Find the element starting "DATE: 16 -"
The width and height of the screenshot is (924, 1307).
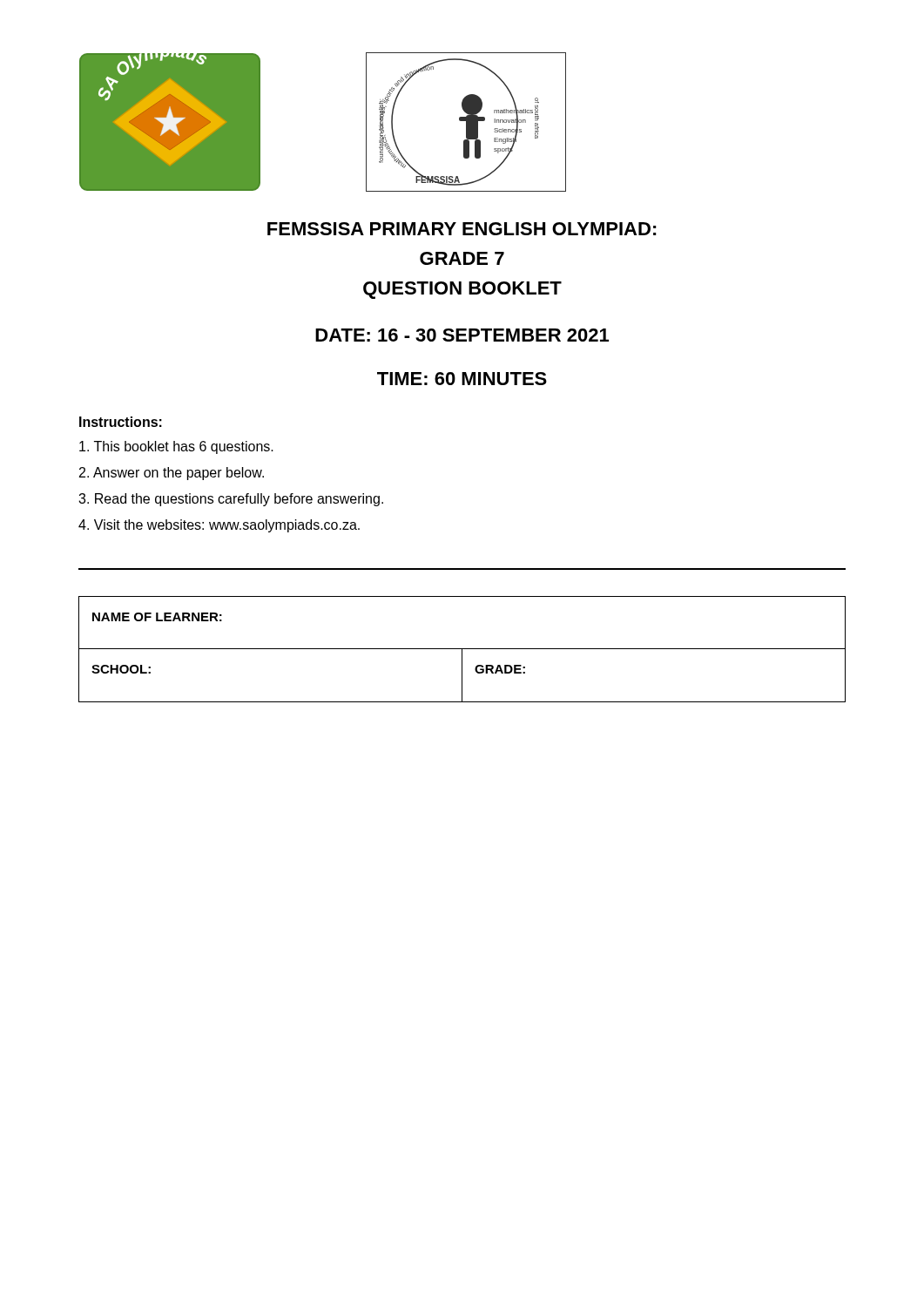462,335
